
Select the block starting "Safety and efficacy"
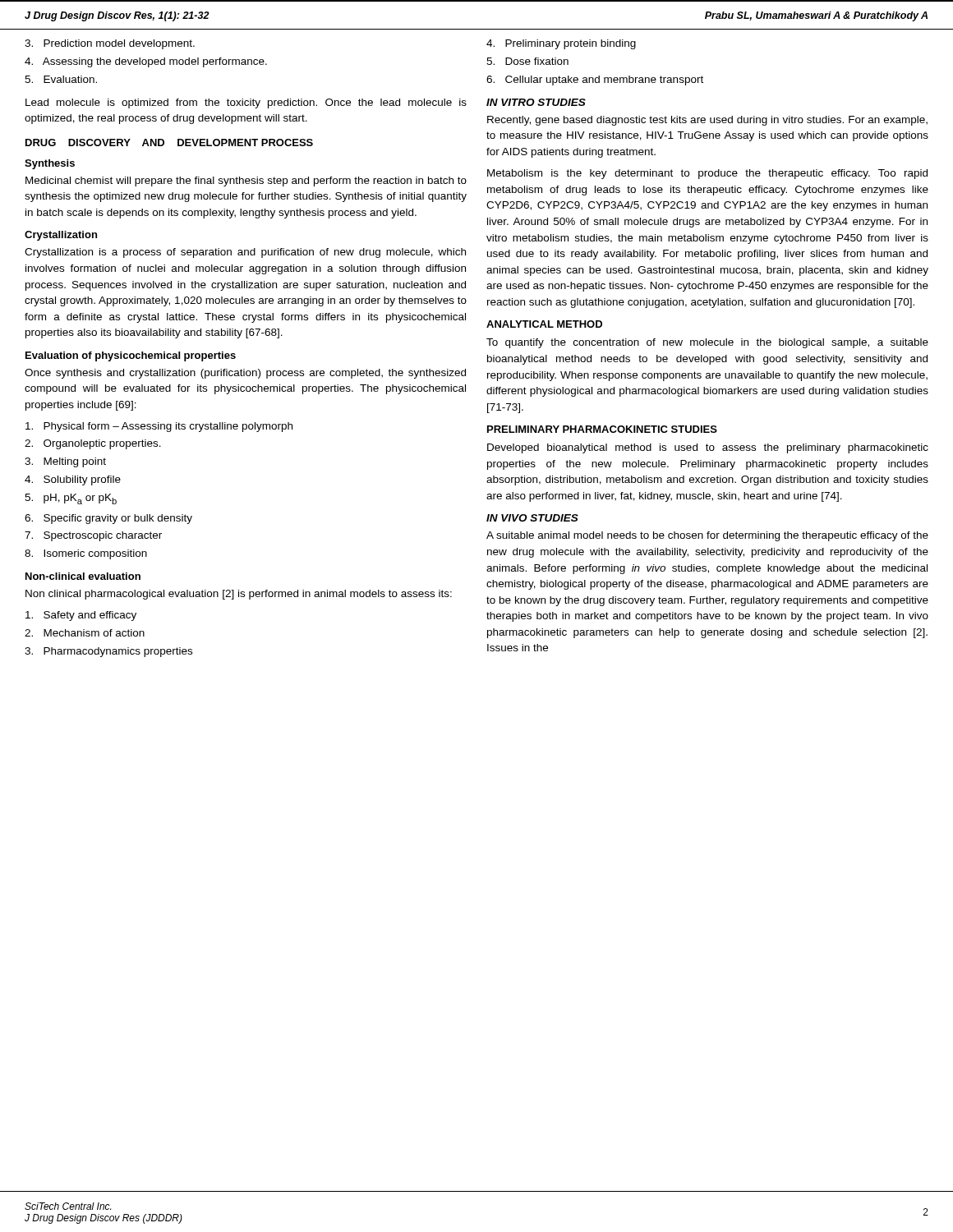point(81,615)
